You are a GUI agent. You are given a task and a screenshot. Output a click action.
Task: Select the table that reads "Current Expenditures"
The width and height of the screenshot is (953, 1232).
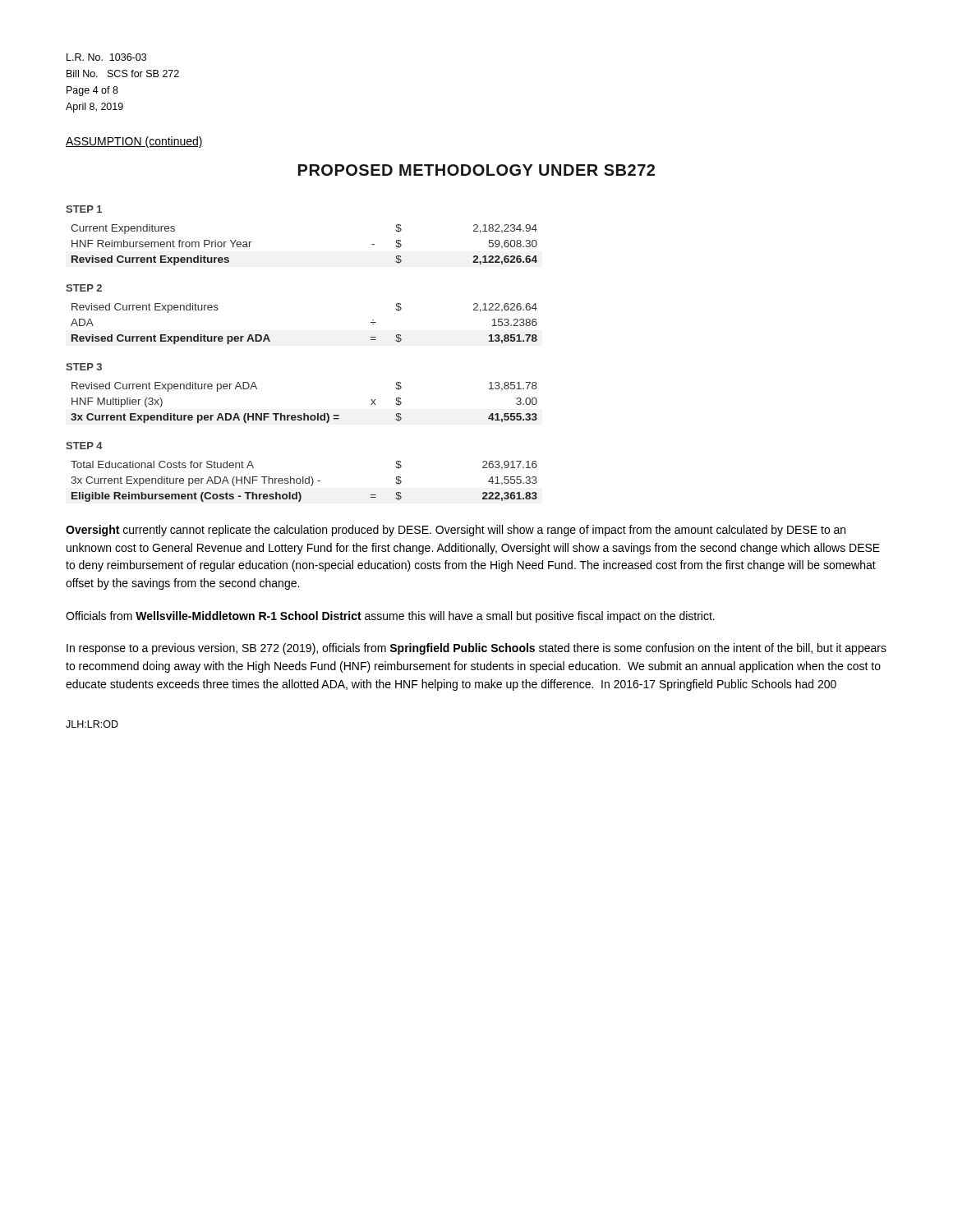(x=476, y=353)
